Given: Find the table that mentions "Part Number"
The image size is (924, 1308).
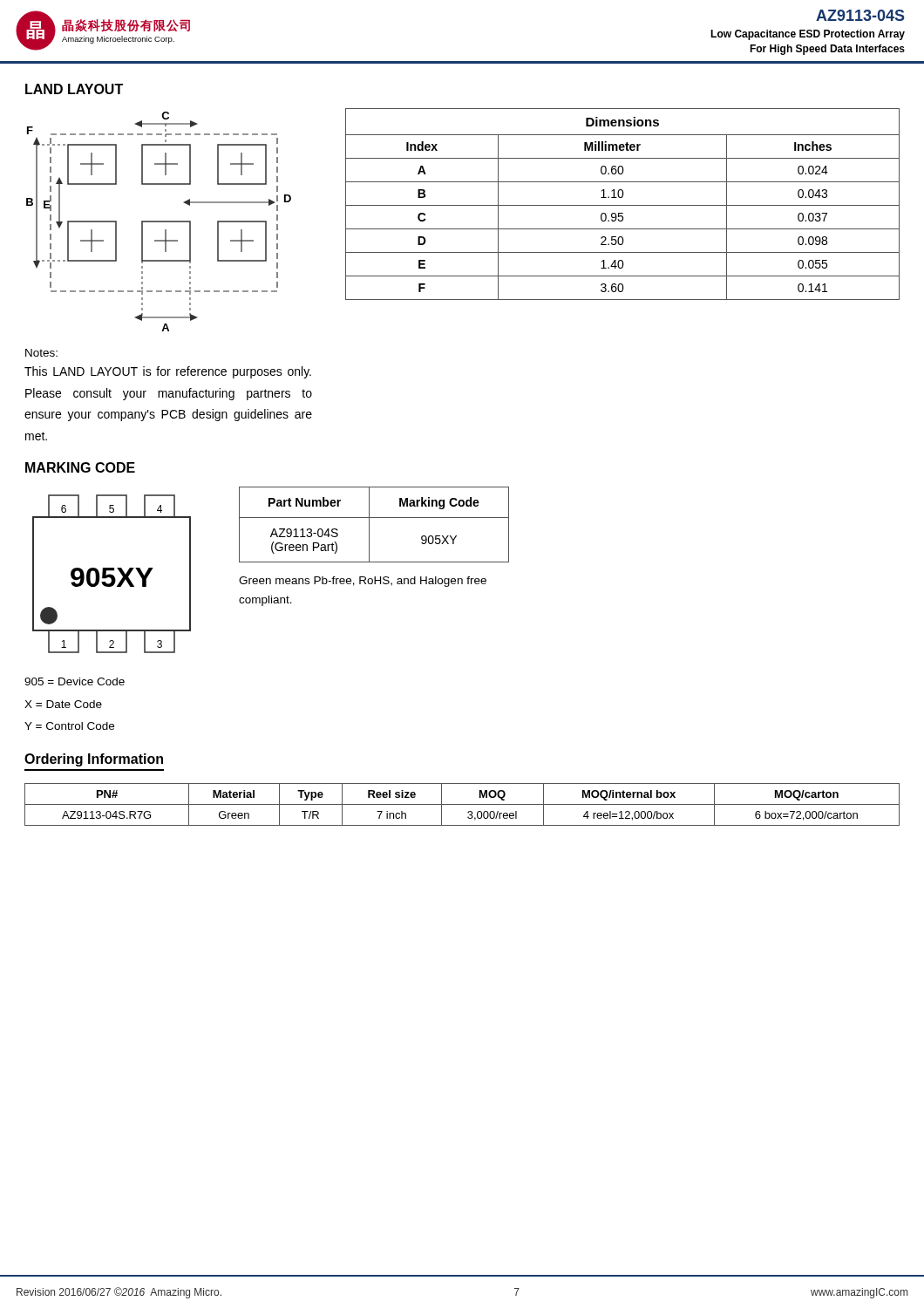Looking at the screenshot, I should pyautogui.click(x=569, y=525).
